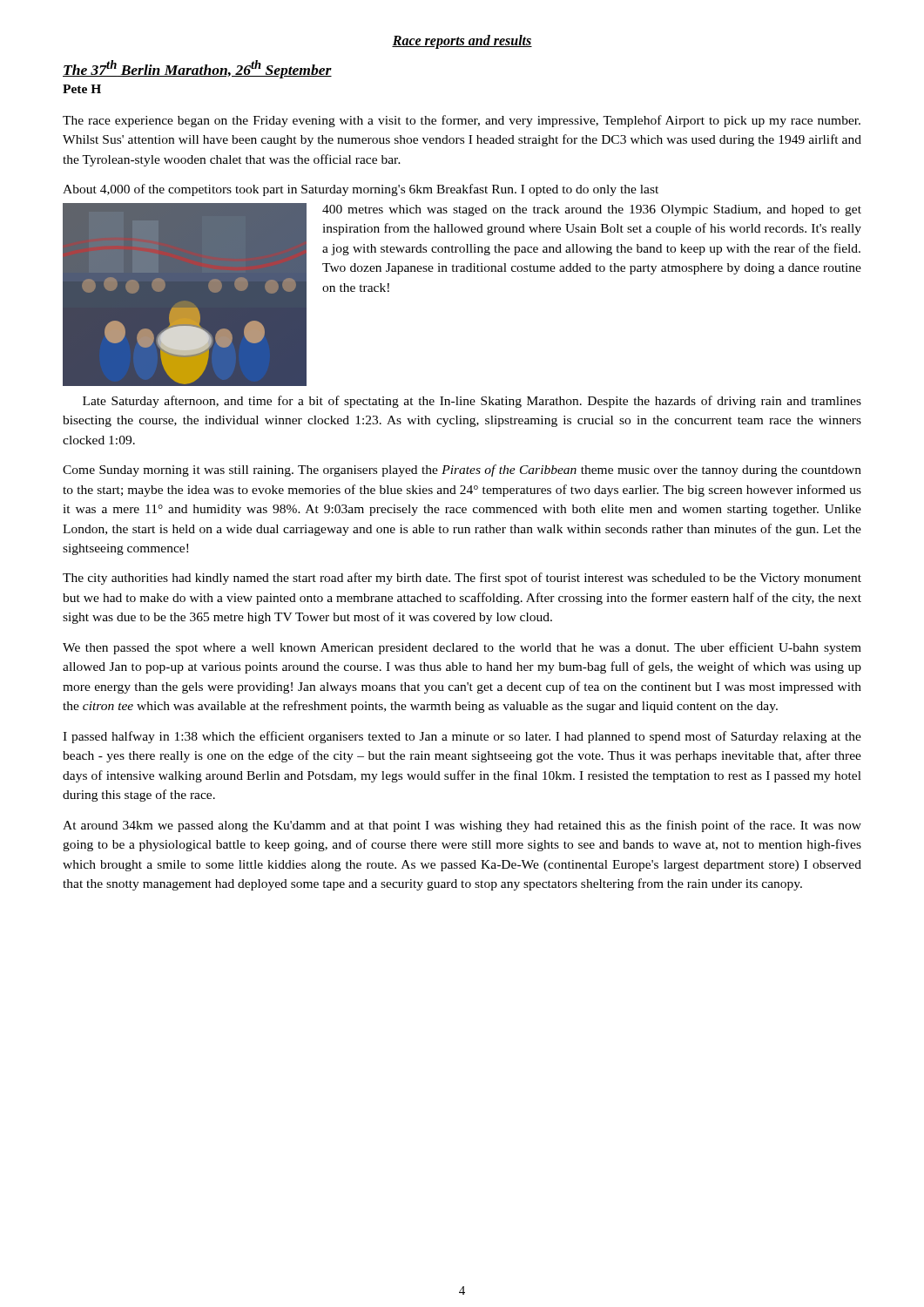The width and height of the screenshot is (924, 1307).
Task: Find the text block containing "I passed halfway in 1:38 which"
Action: 462,765
